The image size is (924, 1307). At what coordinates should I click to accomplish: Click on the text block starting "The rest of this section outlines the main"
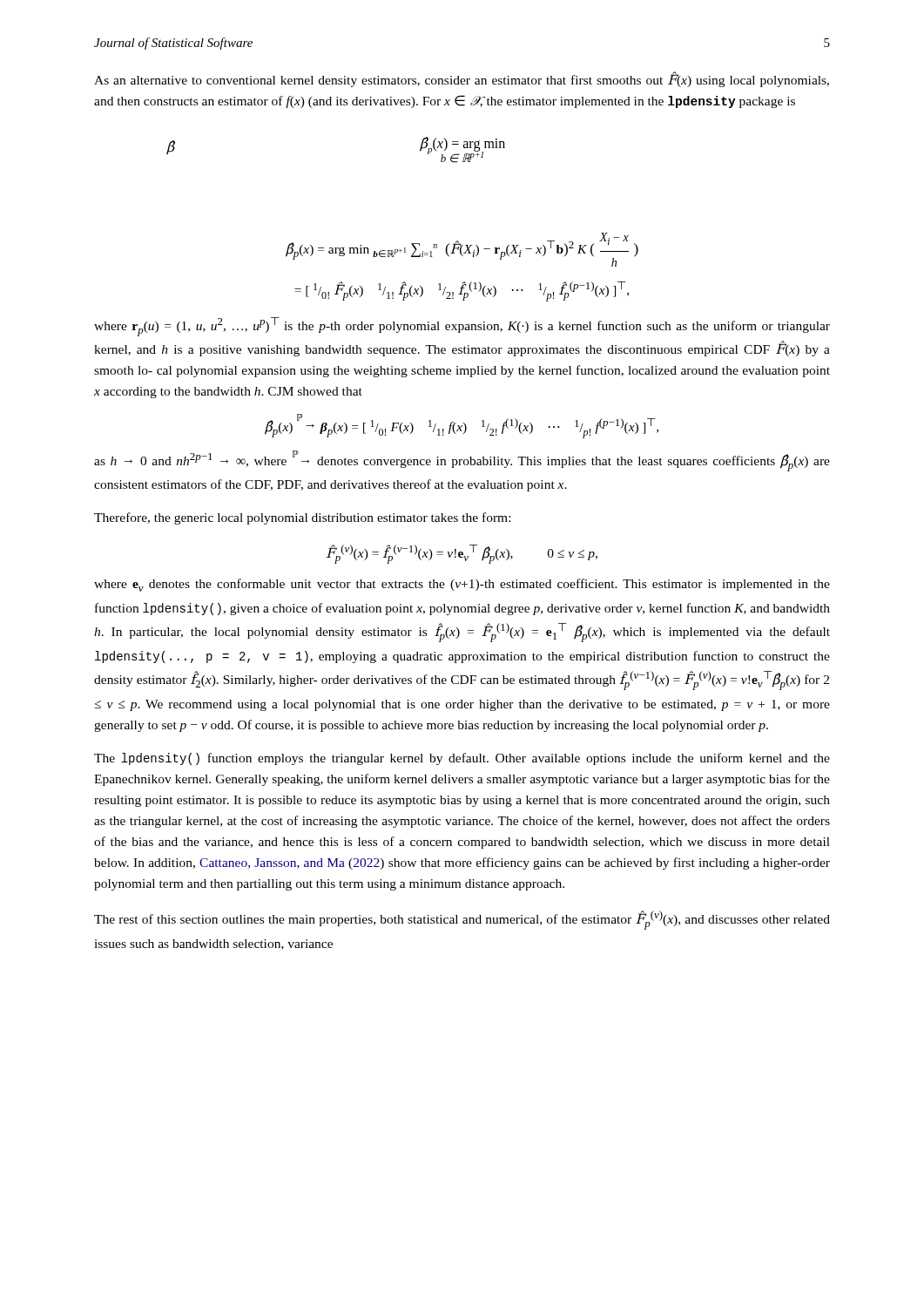[x=462, y=930]
